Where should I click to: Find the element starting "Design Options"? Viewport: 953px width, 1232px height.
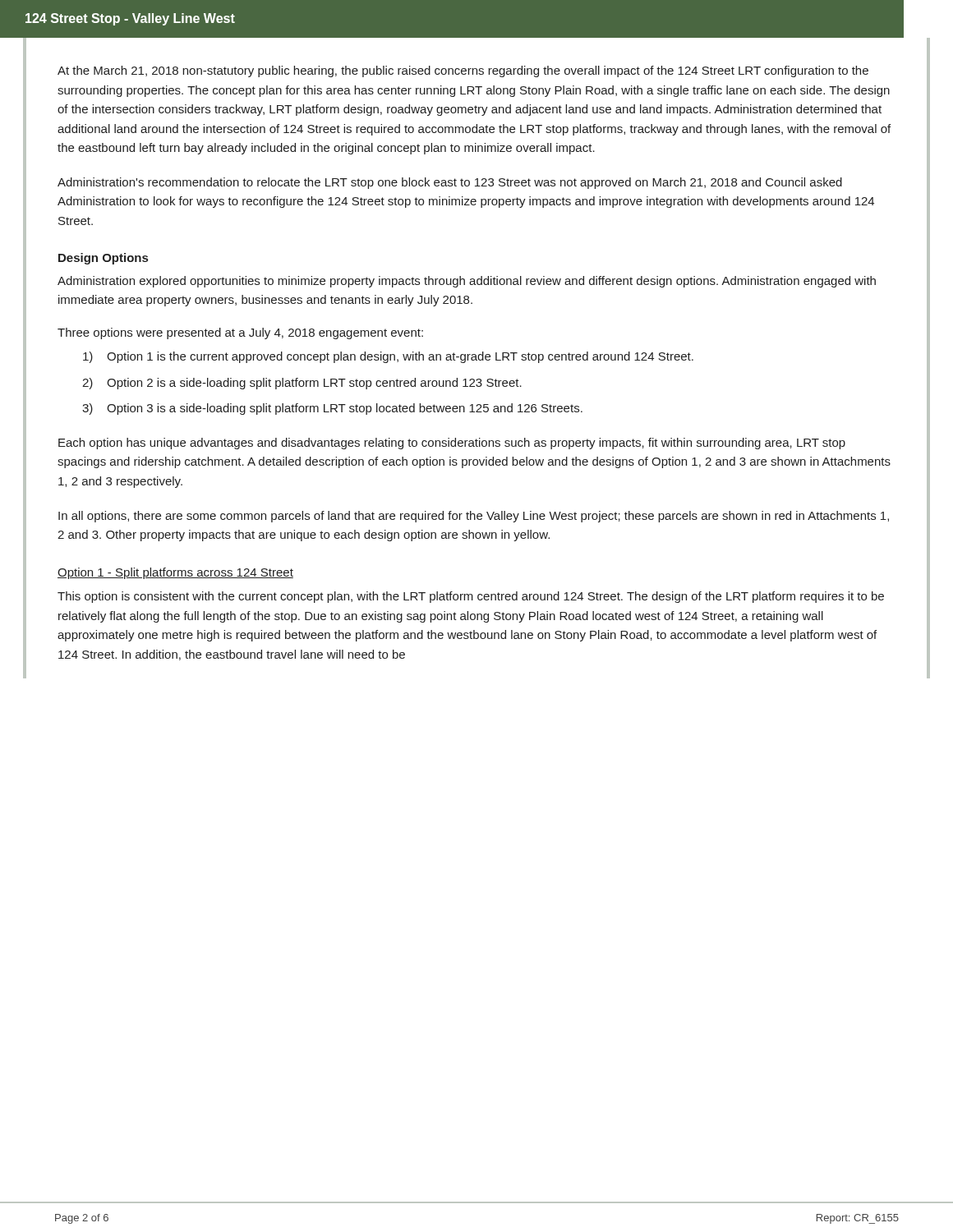[x=103, y=258]
